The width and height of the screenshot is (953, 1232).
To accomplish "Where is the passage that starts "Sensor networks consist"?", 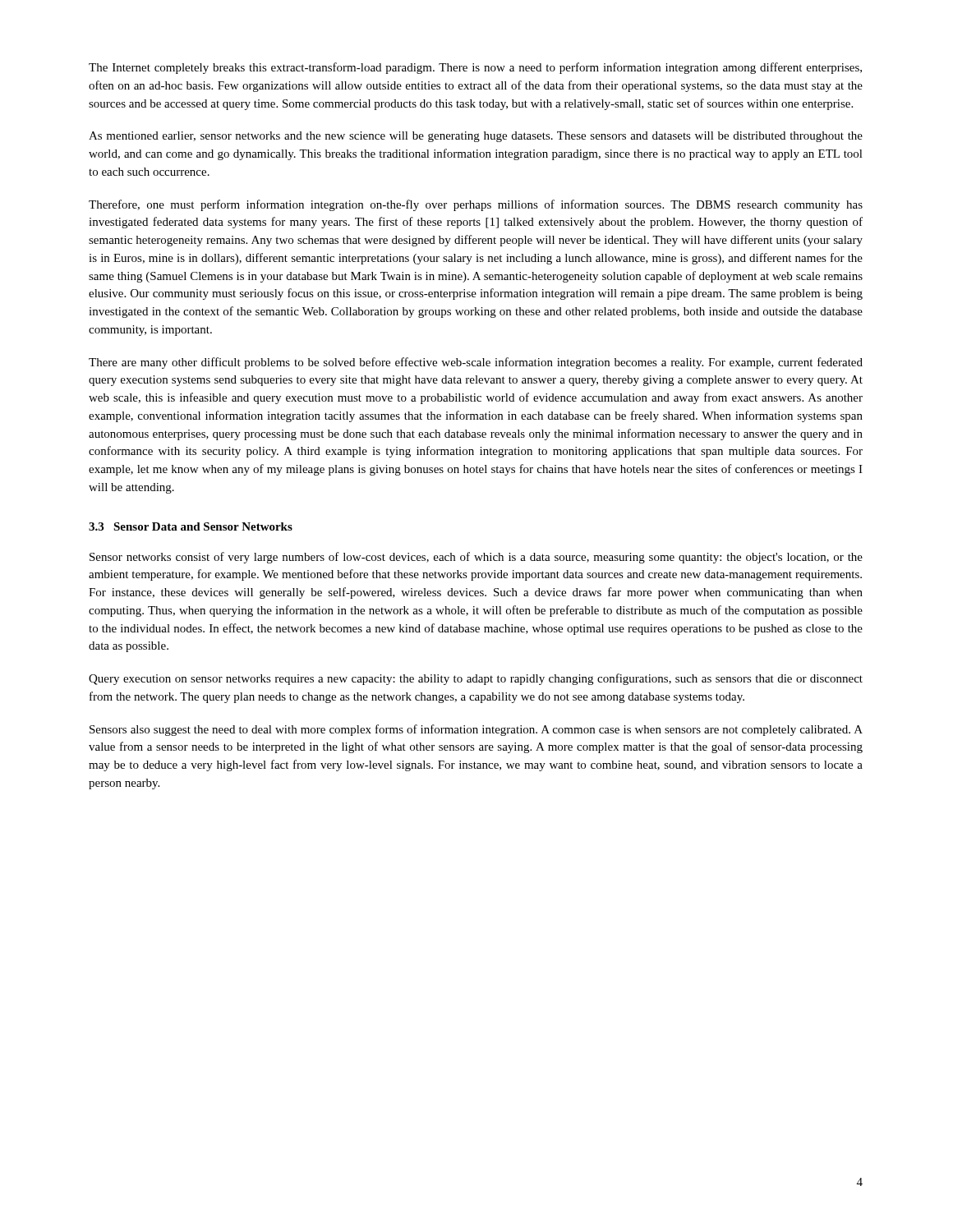I will click(x=476, y=601).
